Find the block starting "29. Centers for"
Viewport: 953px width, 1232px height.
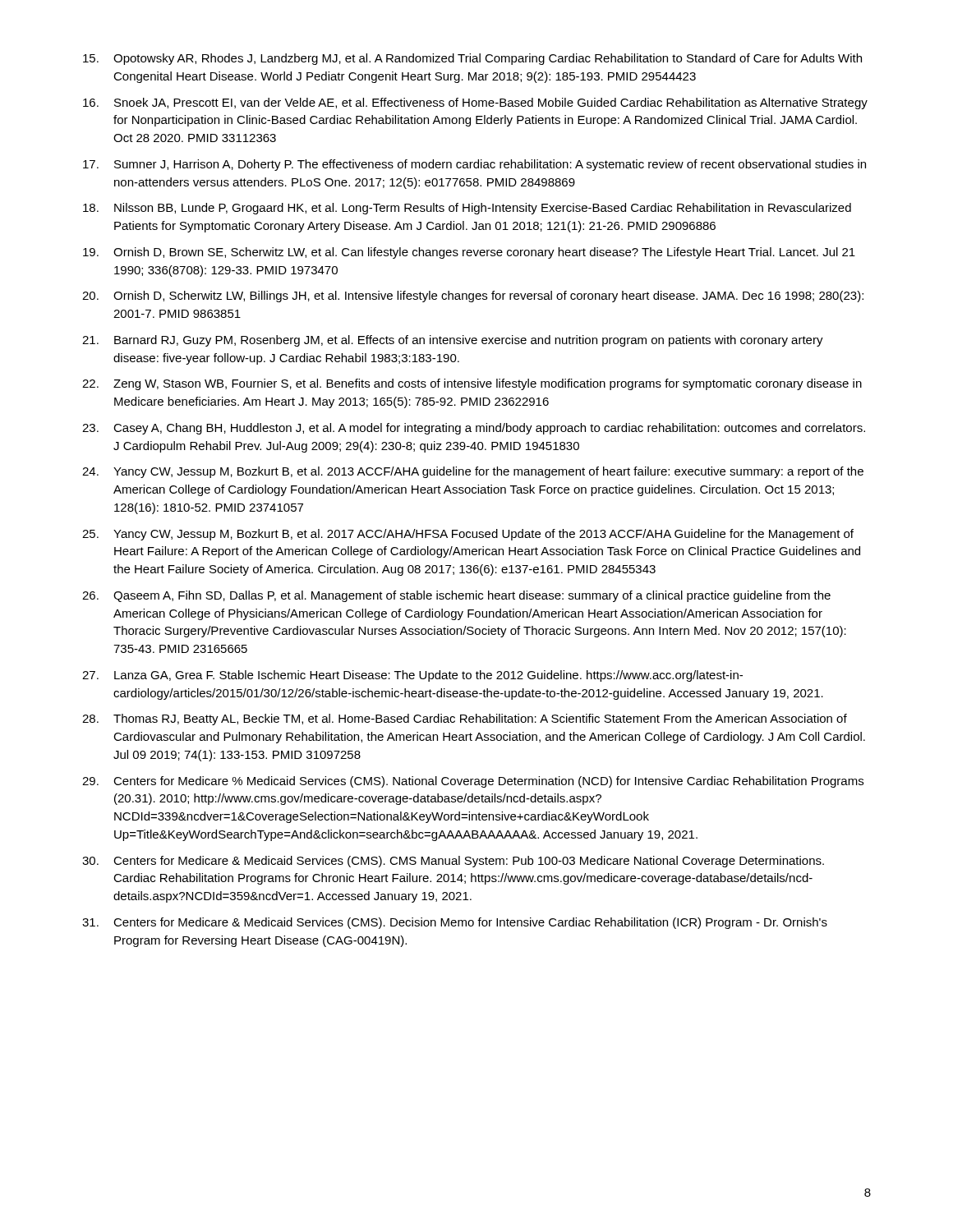coord(476,807)
